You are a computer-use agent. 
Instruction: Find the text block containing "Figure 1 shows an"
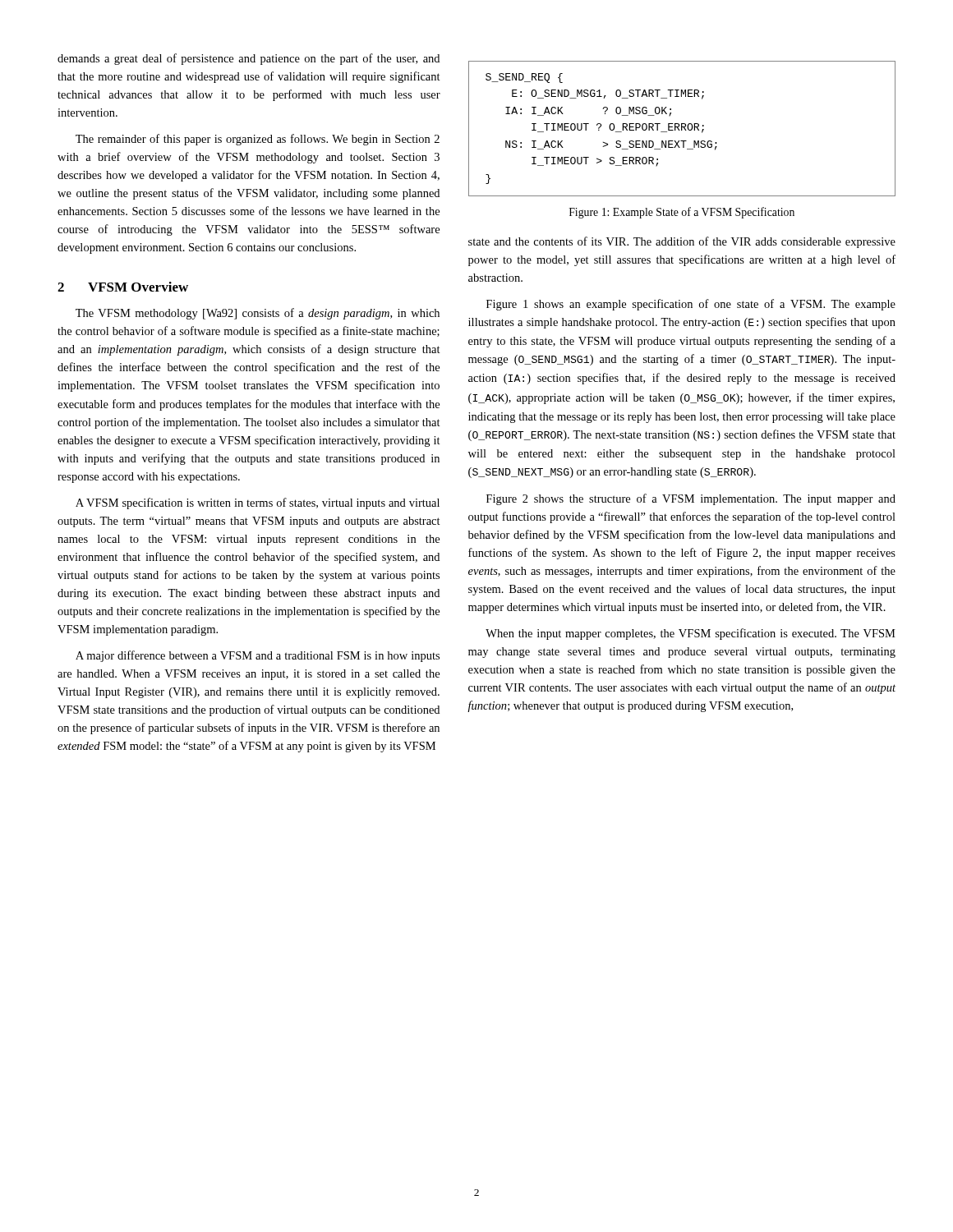click(x=682, y=388)
